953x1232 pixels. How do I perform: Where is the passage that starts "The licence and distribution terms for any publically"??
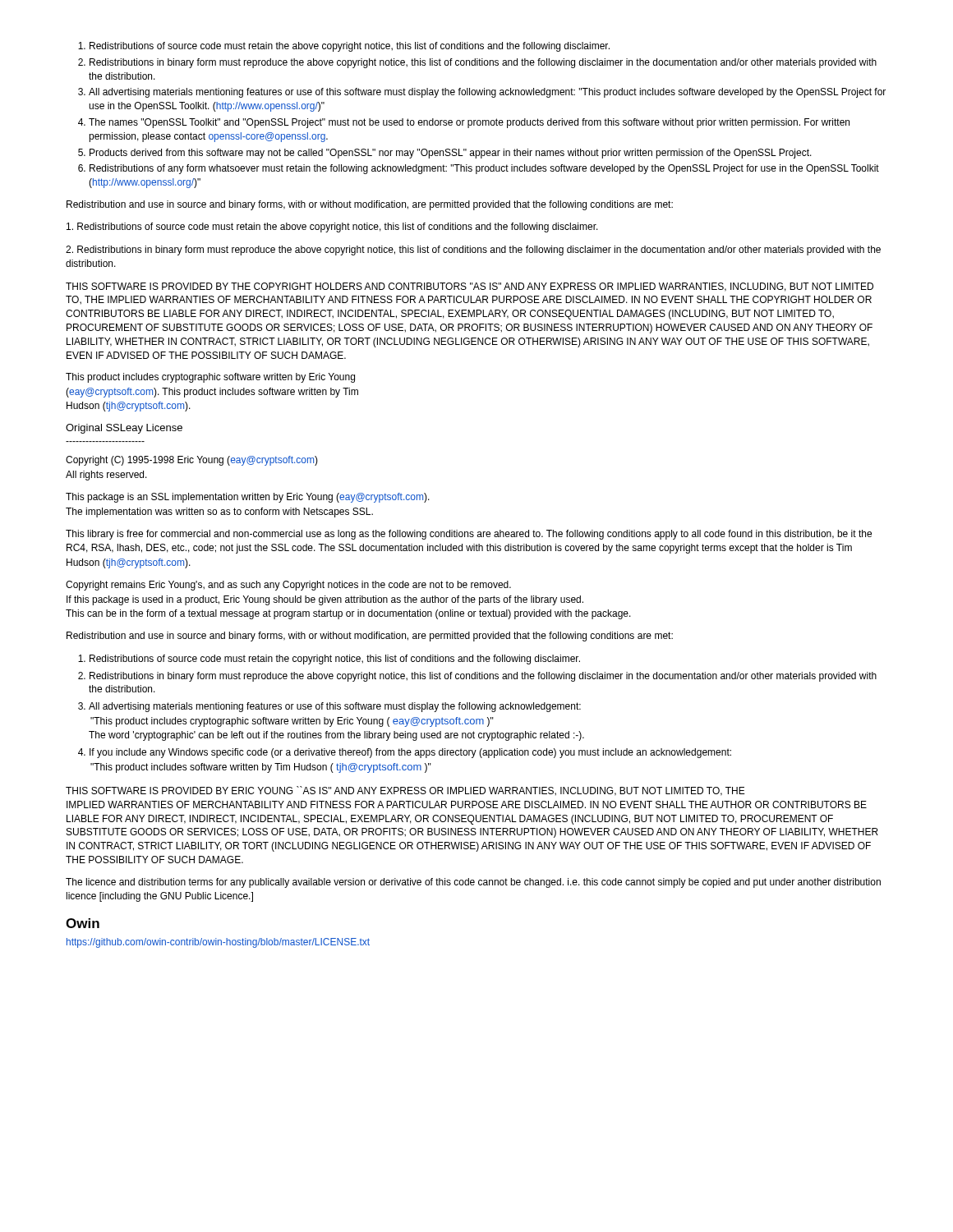pyautogui.click(x=473, y=889)
